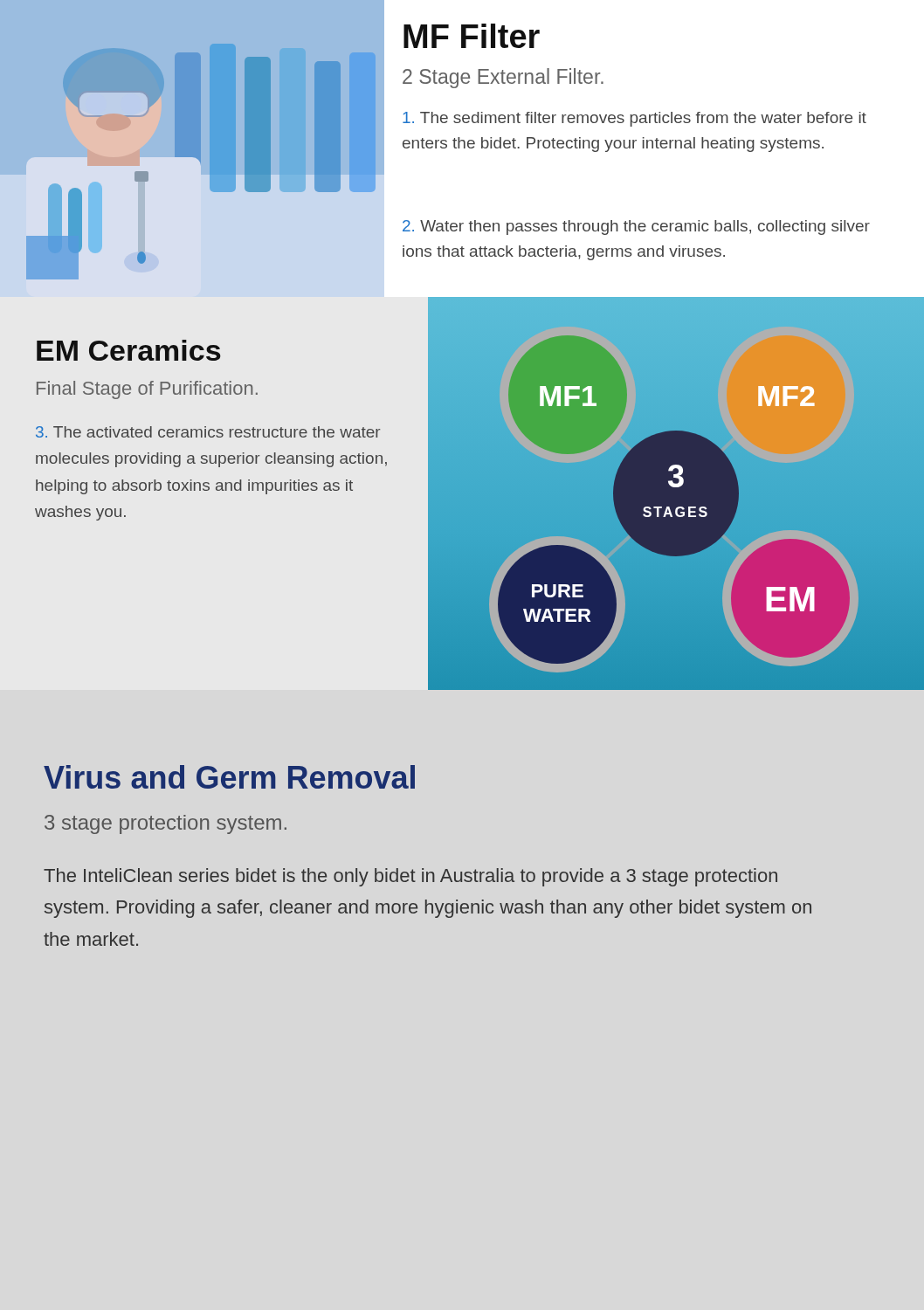Where is the passage that starts "3. The activated ceramics restructure the water"?
The image size is (924, 1310).
212,472
